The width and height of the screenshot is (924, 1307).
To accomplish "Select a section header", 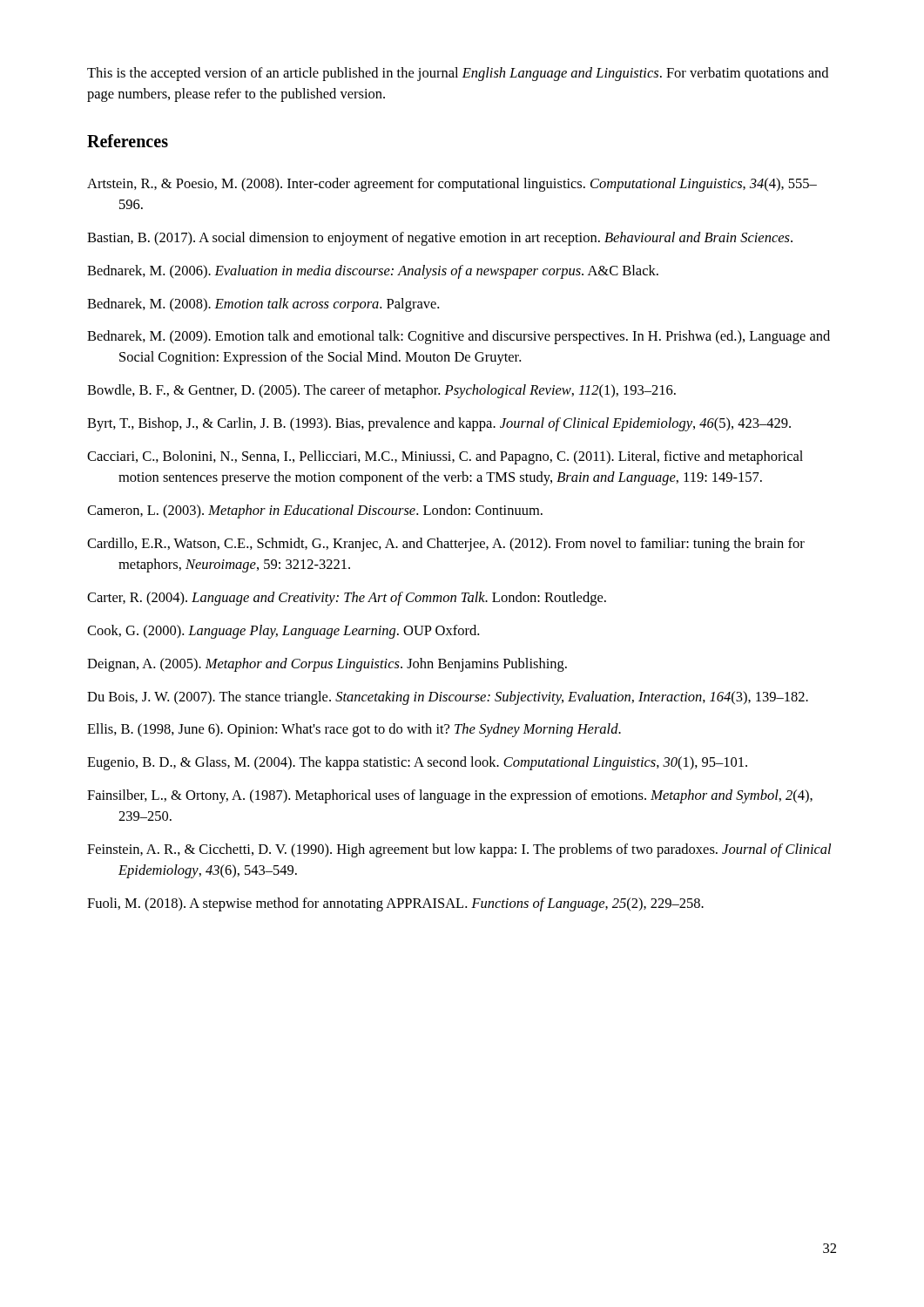I will point(128,141).
